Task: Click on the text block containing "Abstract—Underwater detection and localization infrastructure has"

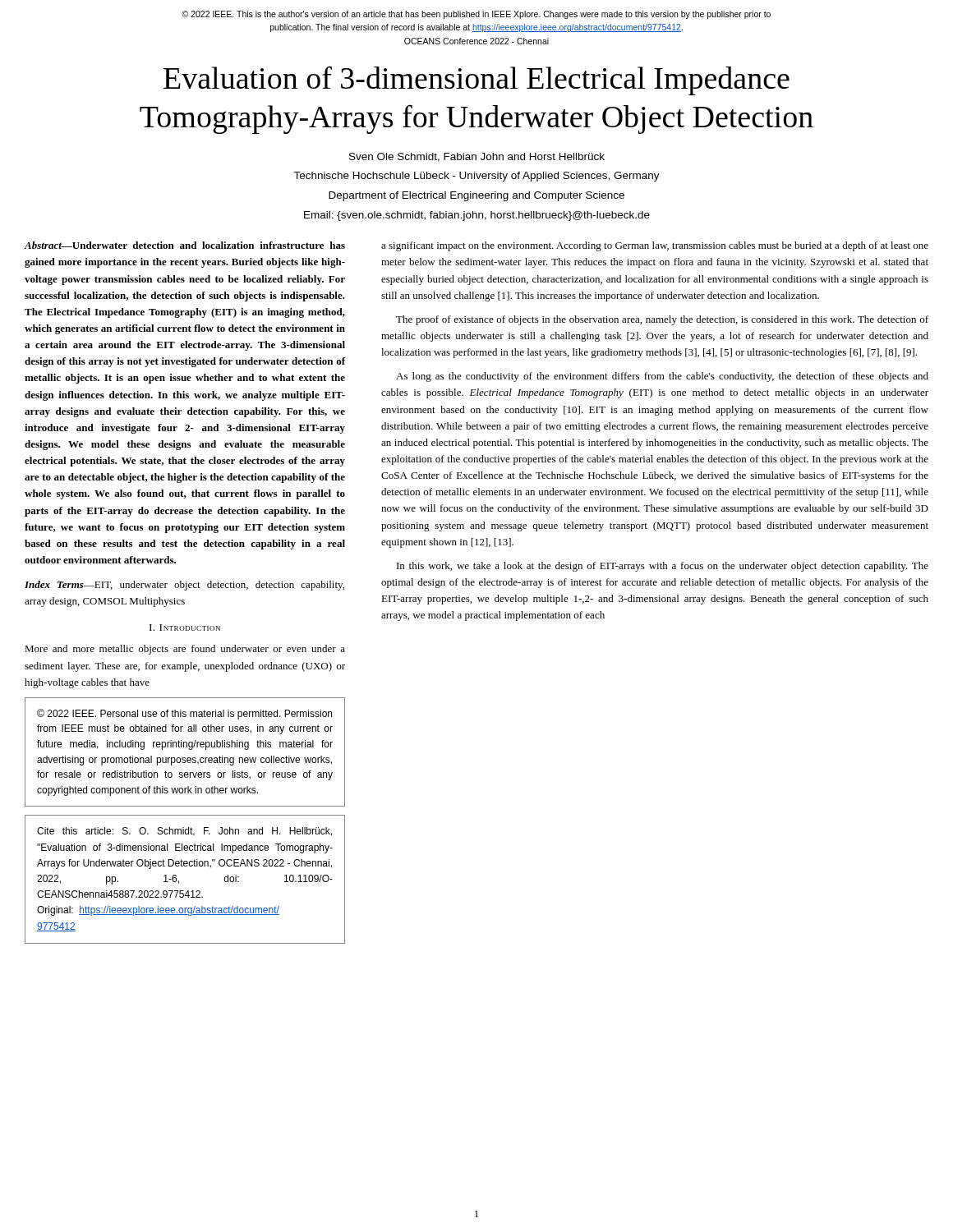Action: [185, 403]
